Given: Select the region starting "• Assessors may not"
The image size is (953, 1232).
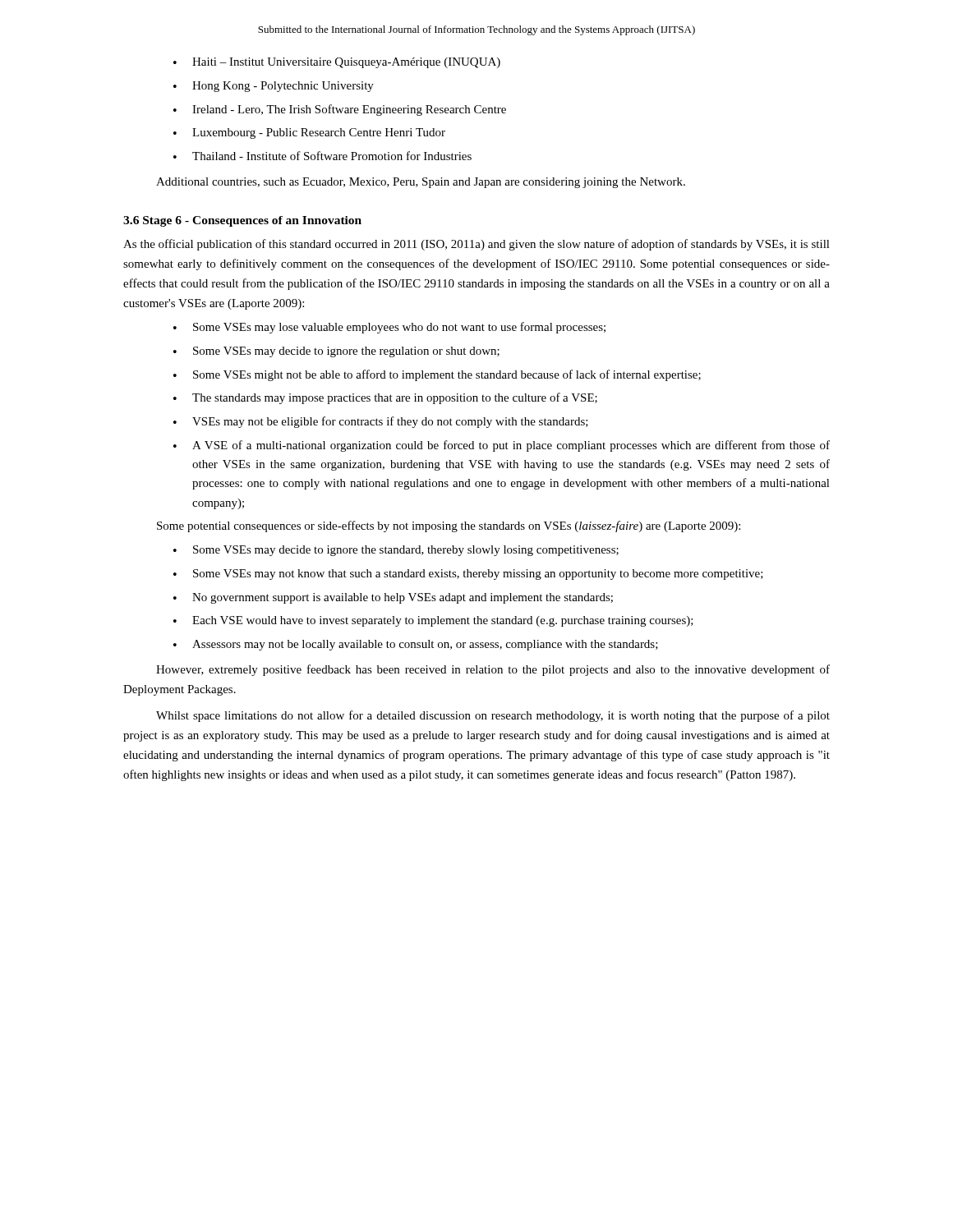Looking at the screenshot, I should click(x=501, y=646).
